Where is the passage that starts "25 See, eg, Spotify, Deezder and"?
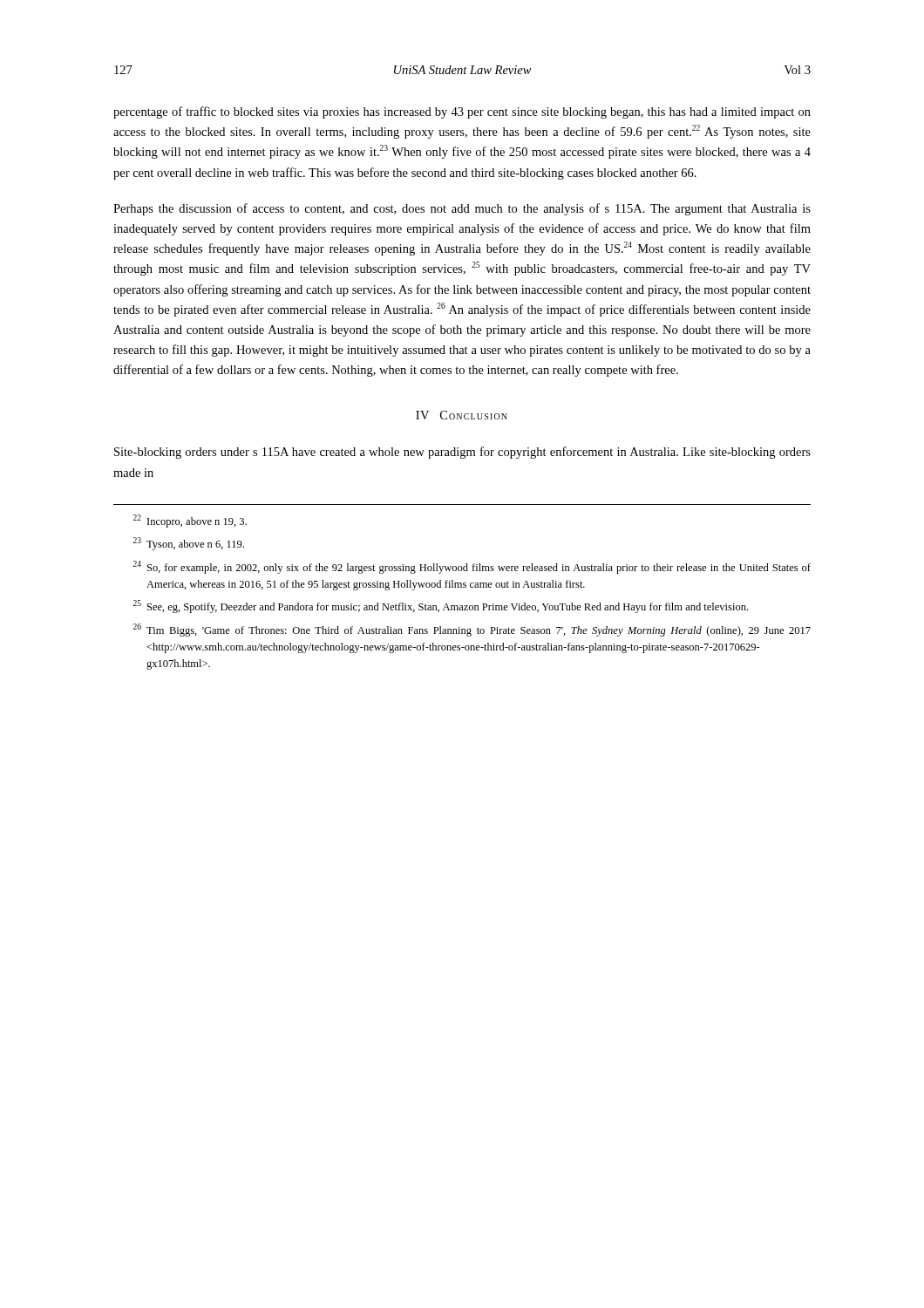The image size is (924, 1308). pyautogui.click(x=462, y=608)
